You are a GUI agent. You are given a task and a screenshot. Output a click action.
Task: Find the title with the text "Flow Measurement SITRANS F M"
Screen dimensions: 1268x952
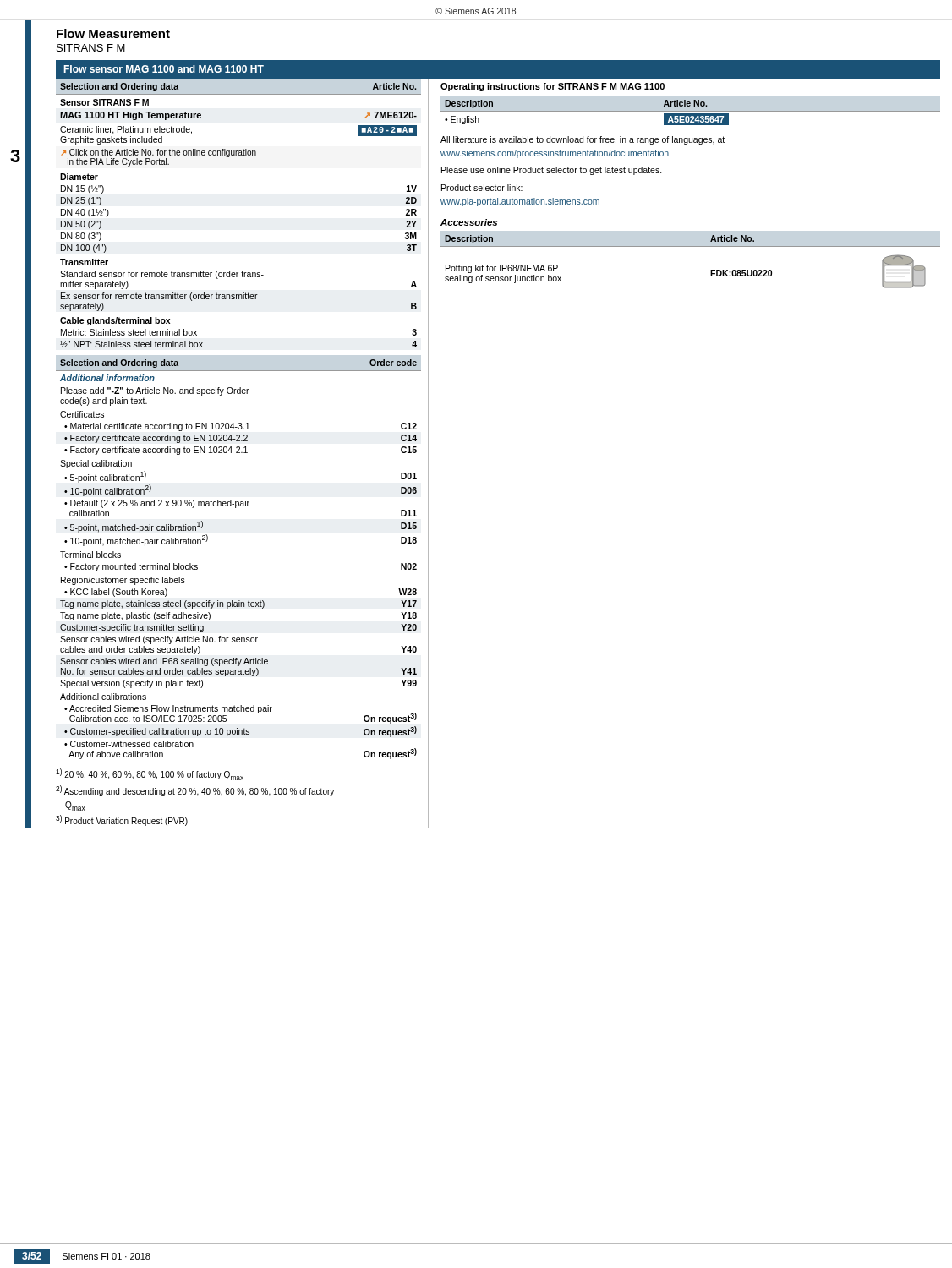point(113,41)
